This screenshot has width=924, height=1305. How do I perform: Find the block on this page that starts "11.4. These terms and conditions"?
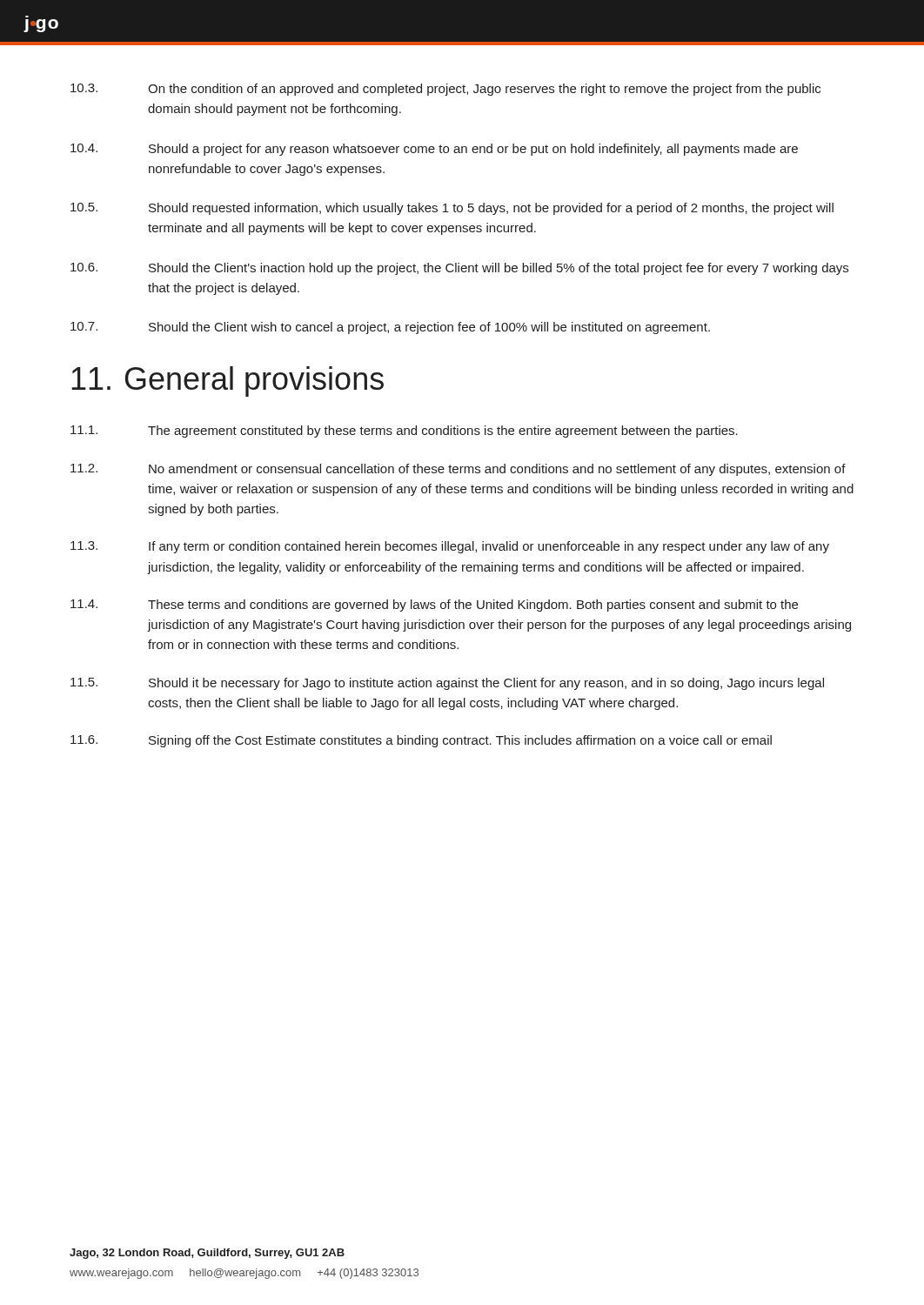click(x=462, y=624)
